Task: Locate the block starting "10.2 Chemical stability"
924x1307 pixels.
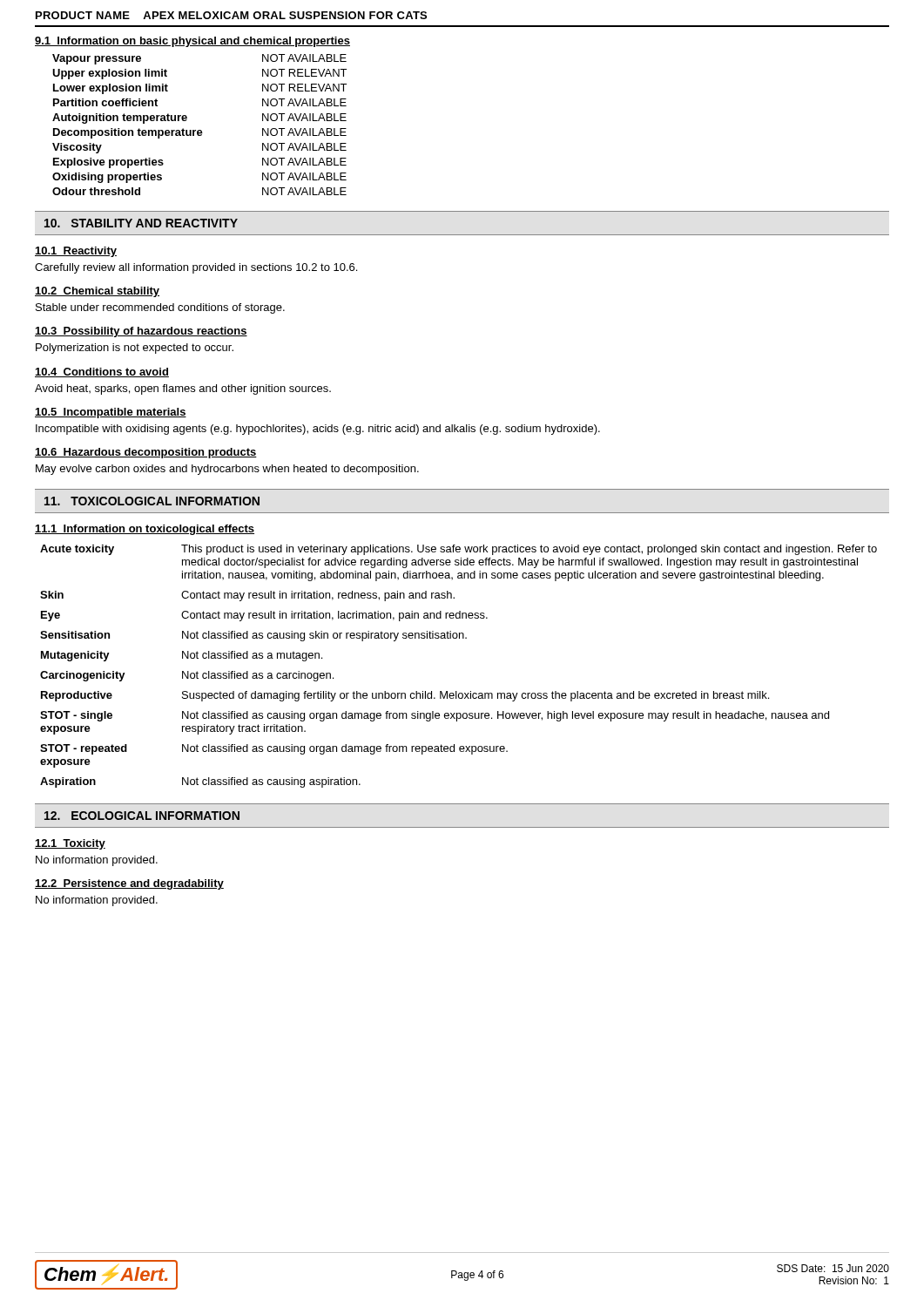Action: 97,291
